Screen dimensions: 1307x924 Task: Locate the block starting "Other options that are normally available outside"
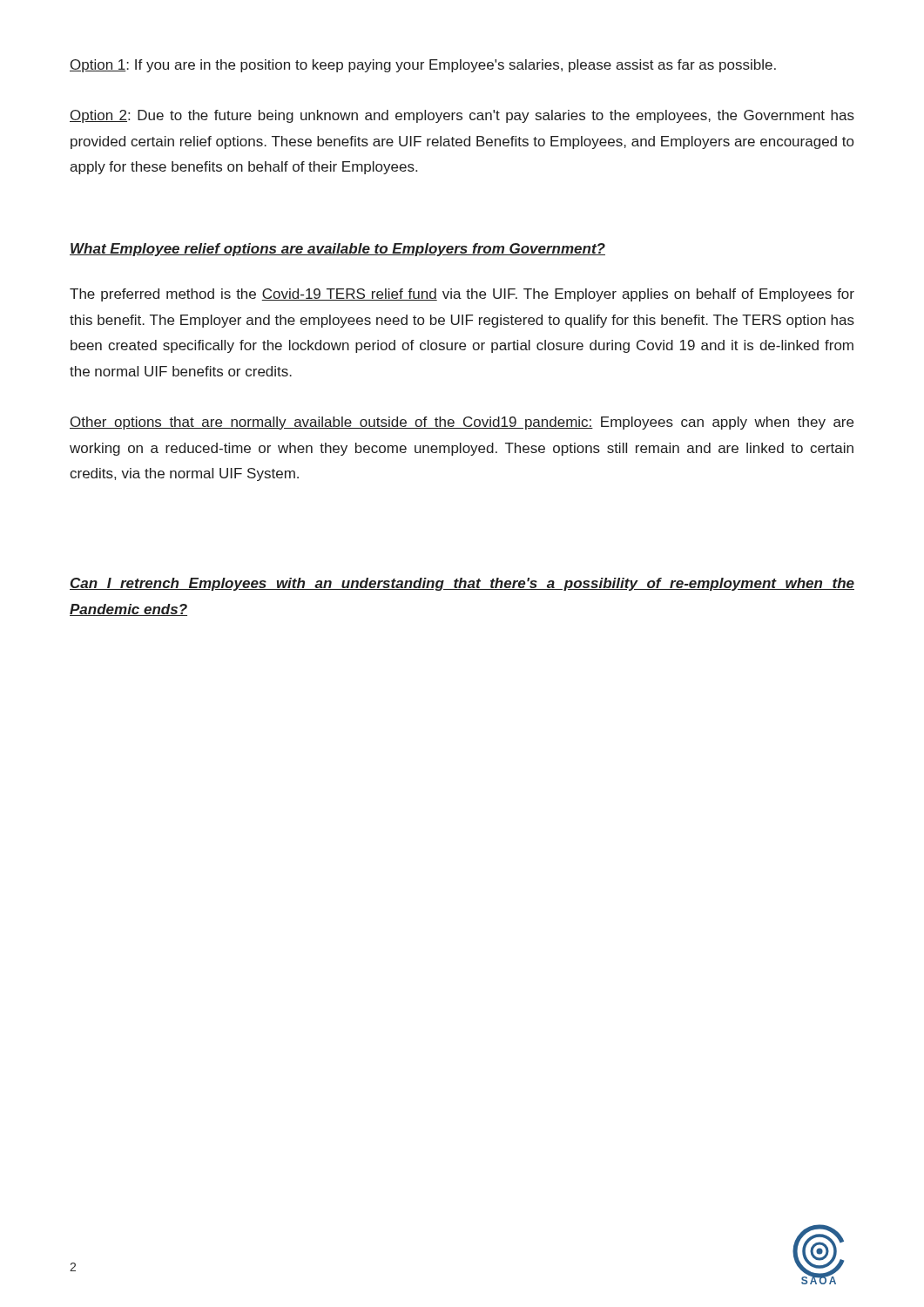click(462, 448)
